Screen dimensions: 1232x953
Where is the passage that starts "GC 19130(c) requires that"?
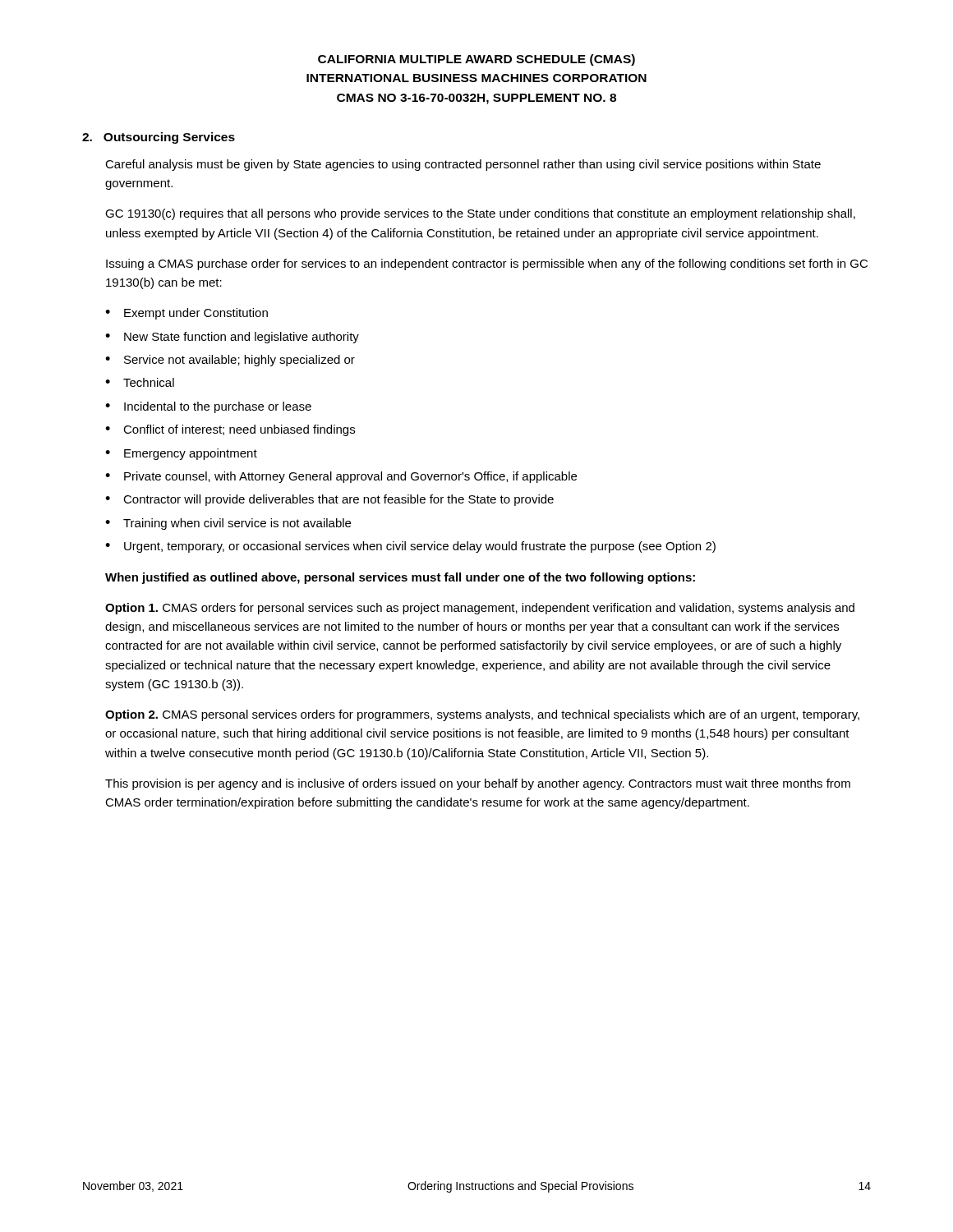click(x=481, y=223)
